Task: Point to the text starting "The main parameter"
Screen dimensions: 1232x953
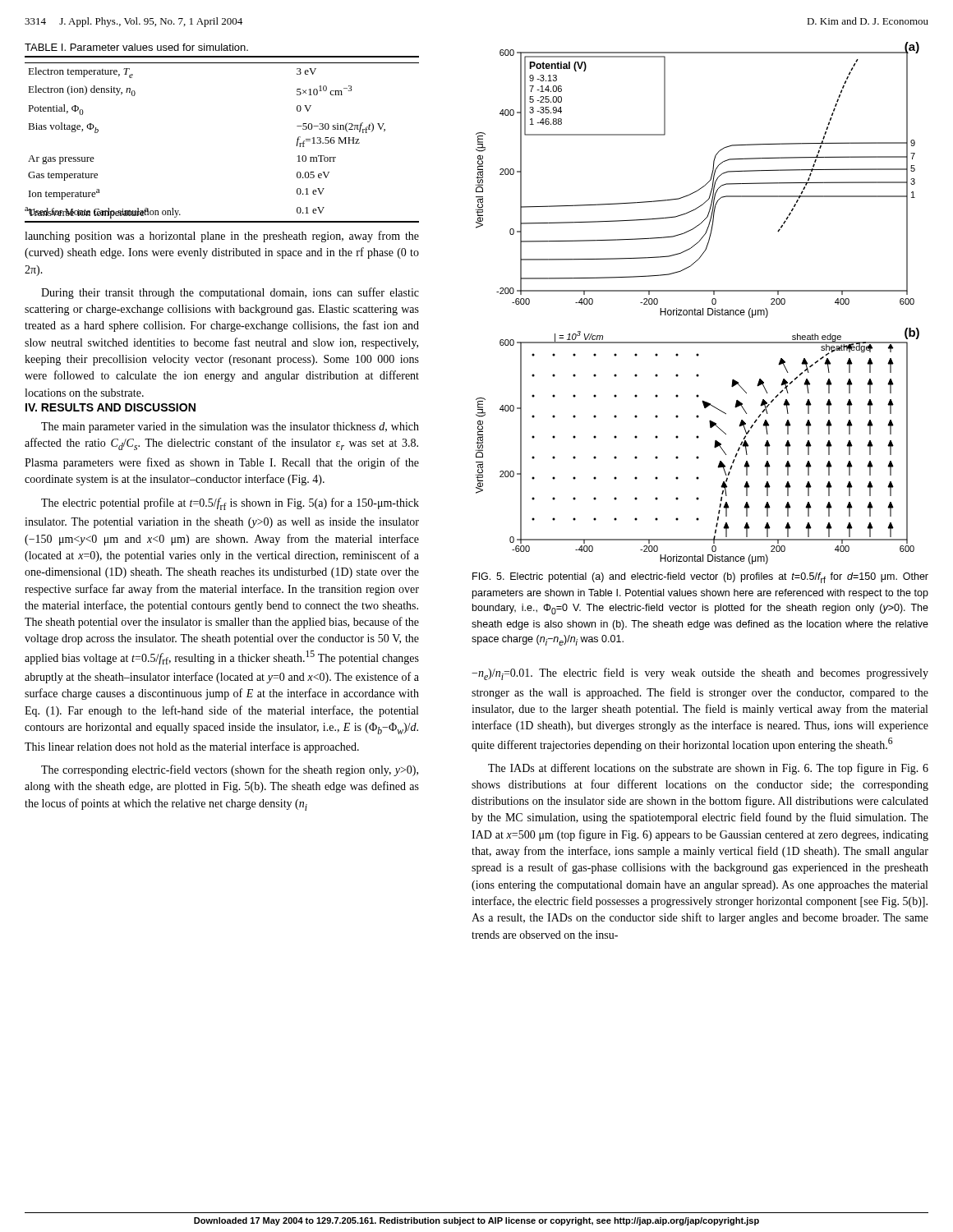Action: (222, 617)
